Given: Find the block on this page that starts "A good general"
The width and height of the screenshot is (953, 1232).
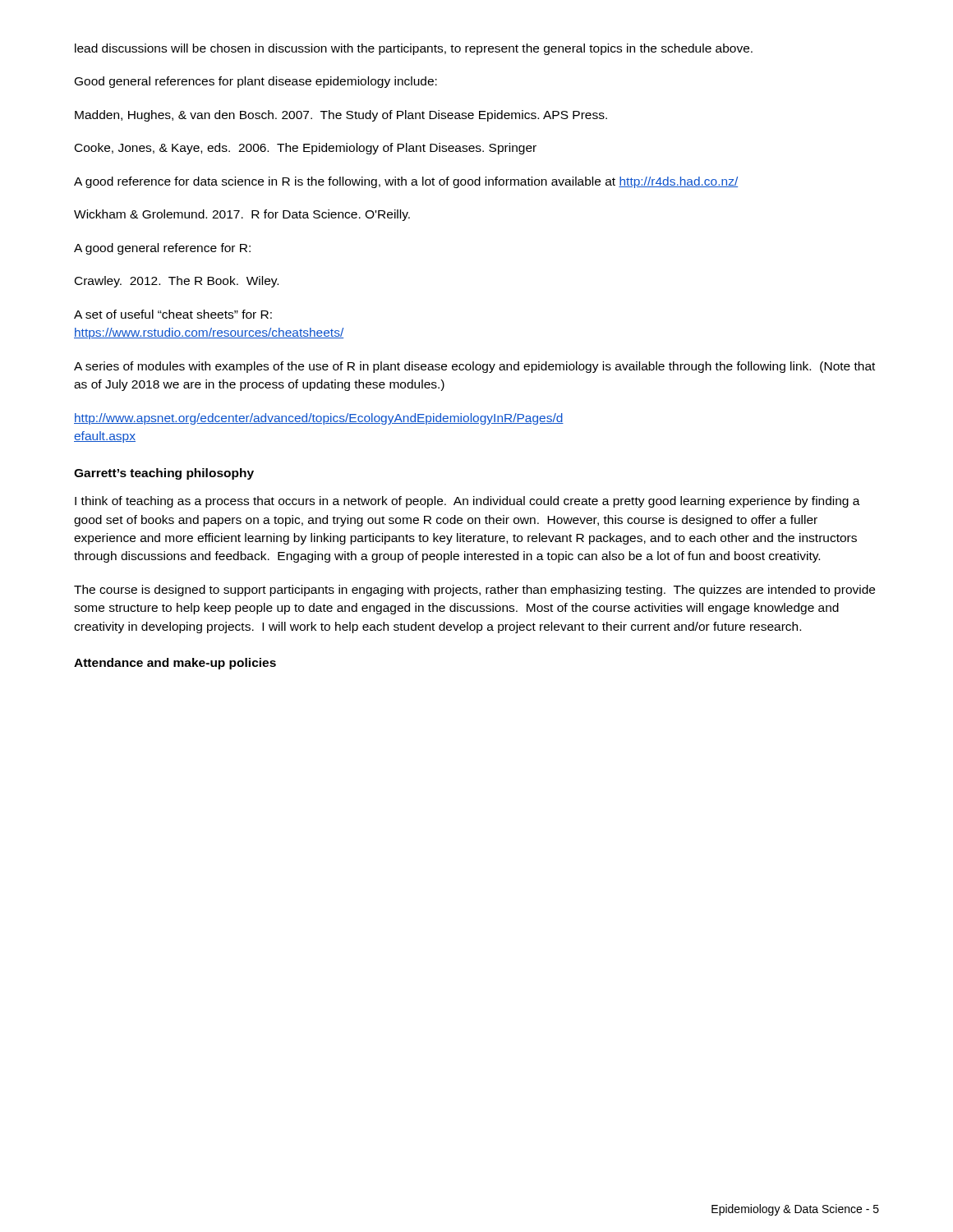Looking at the screenshot, I should [163, 247].
